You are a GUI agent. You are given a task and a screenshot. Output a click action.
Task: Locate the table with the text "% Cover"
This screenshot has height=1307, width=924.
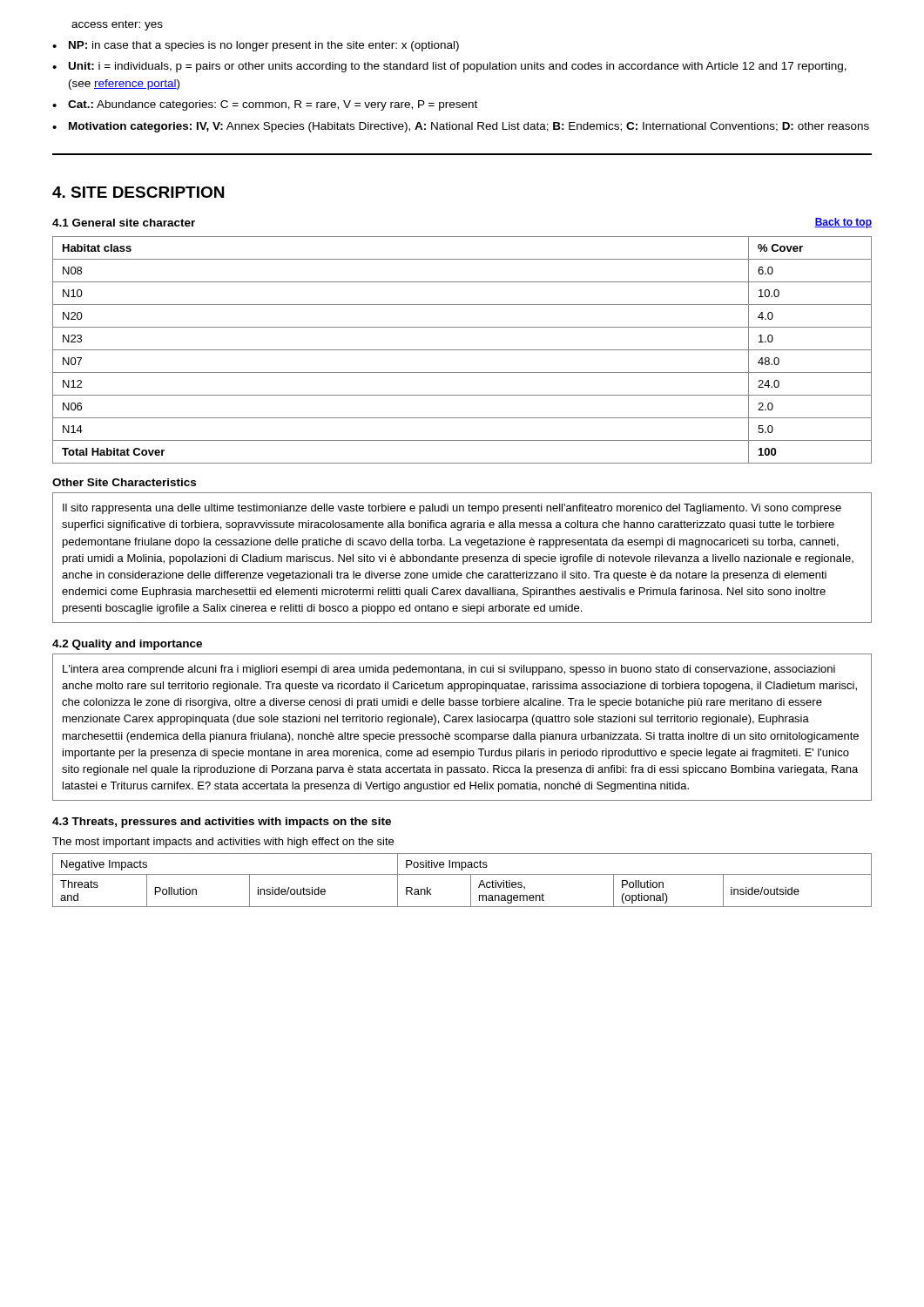462,350
